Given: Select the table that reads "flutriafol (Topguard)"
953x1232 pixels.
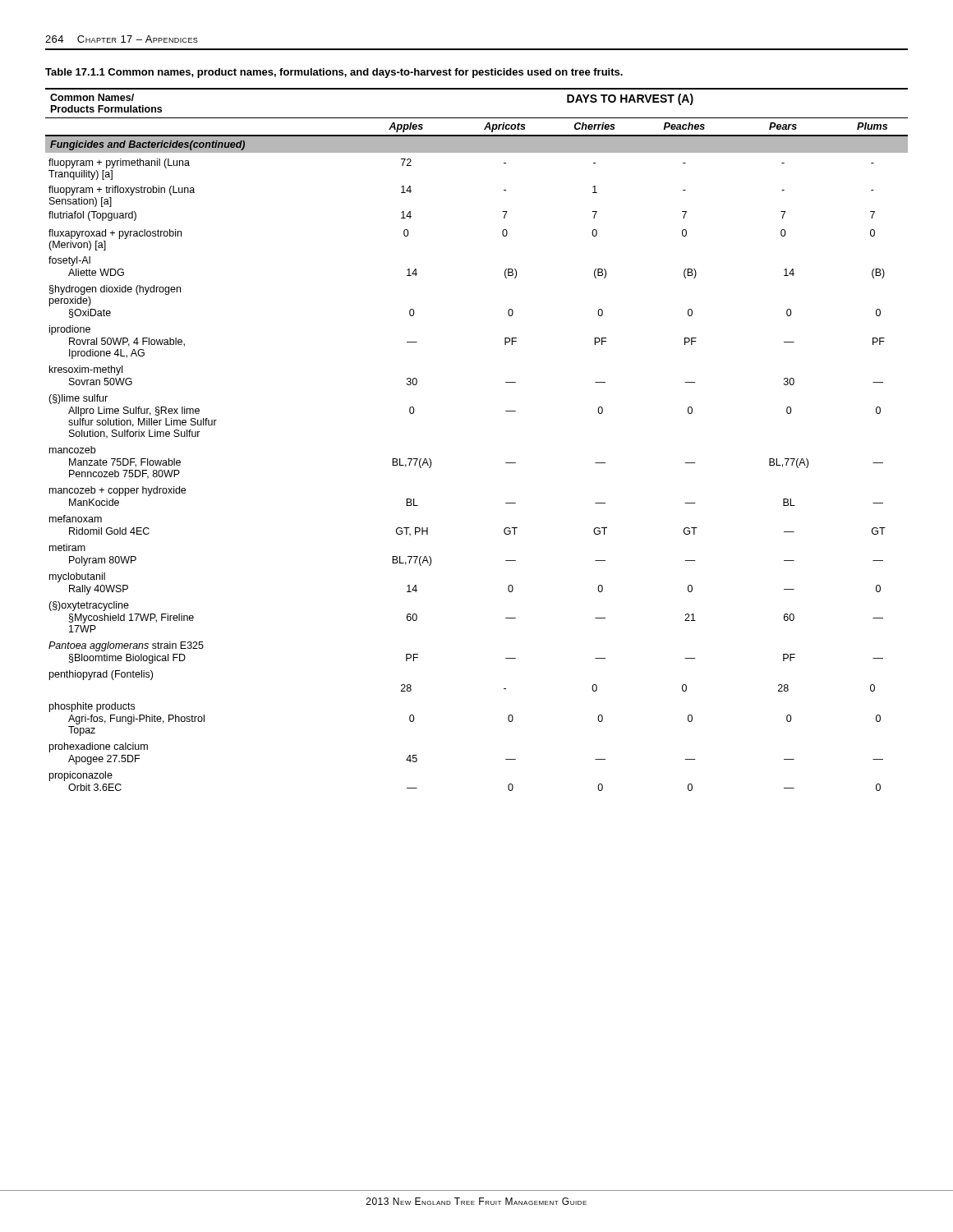Looking at the screenshot, I should 476,441.
